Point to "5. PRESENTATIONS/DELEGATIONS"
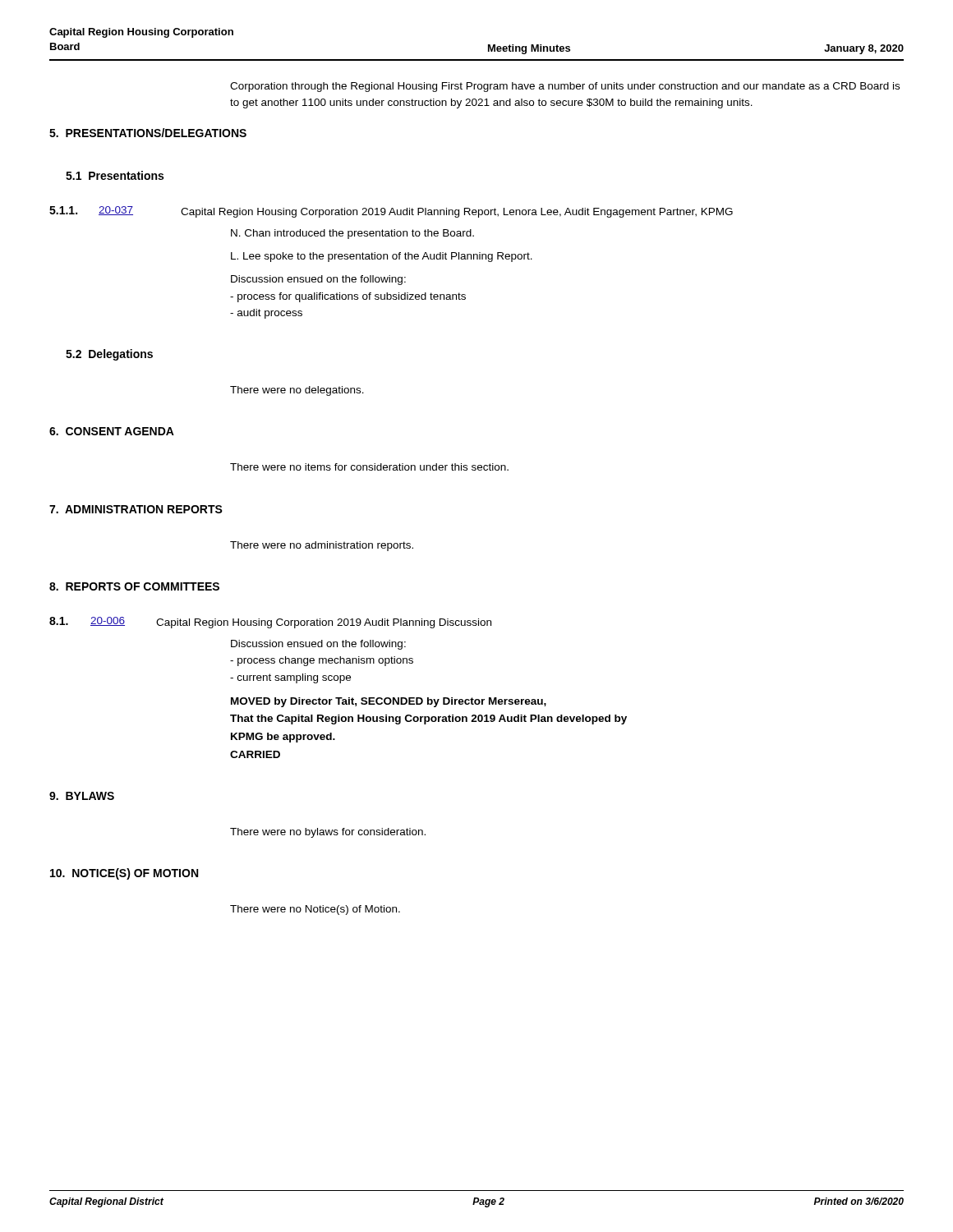The image size is (953, 1232). (x=148, y=133)
